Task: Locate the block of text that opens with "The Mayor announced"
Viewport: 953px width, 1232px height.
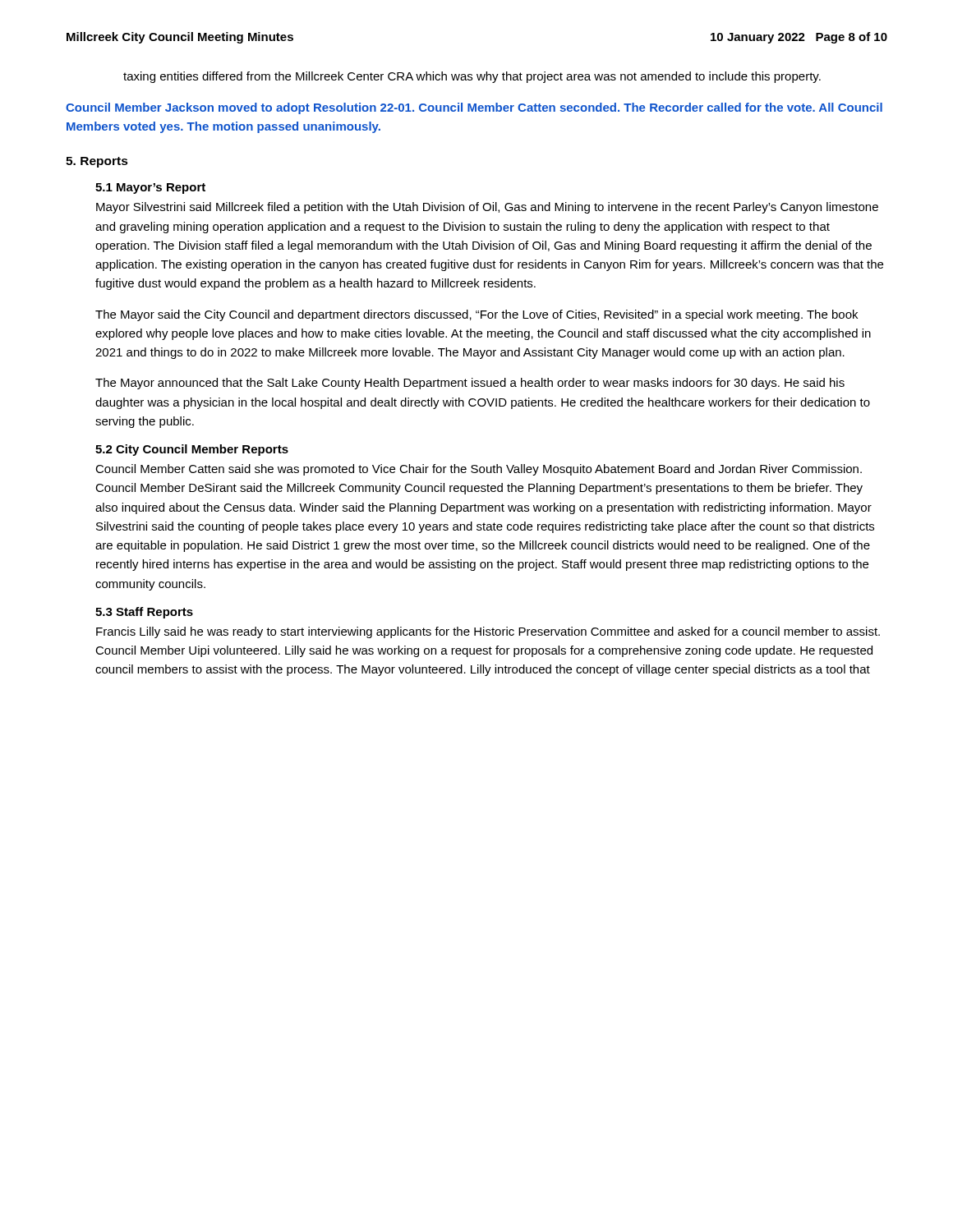Action: coord(483,402)
